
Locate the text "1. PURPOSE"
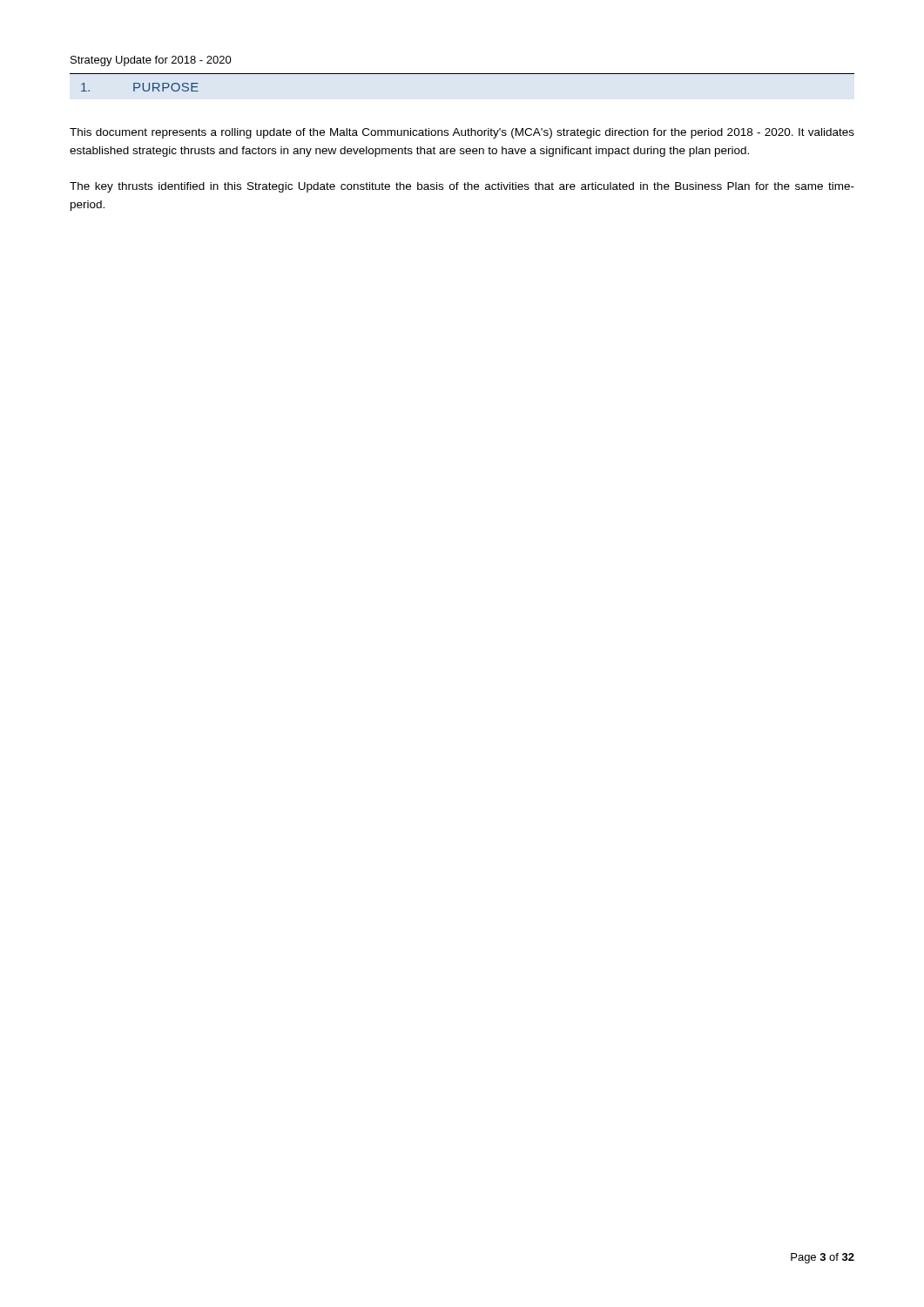[x=140, y=87]
